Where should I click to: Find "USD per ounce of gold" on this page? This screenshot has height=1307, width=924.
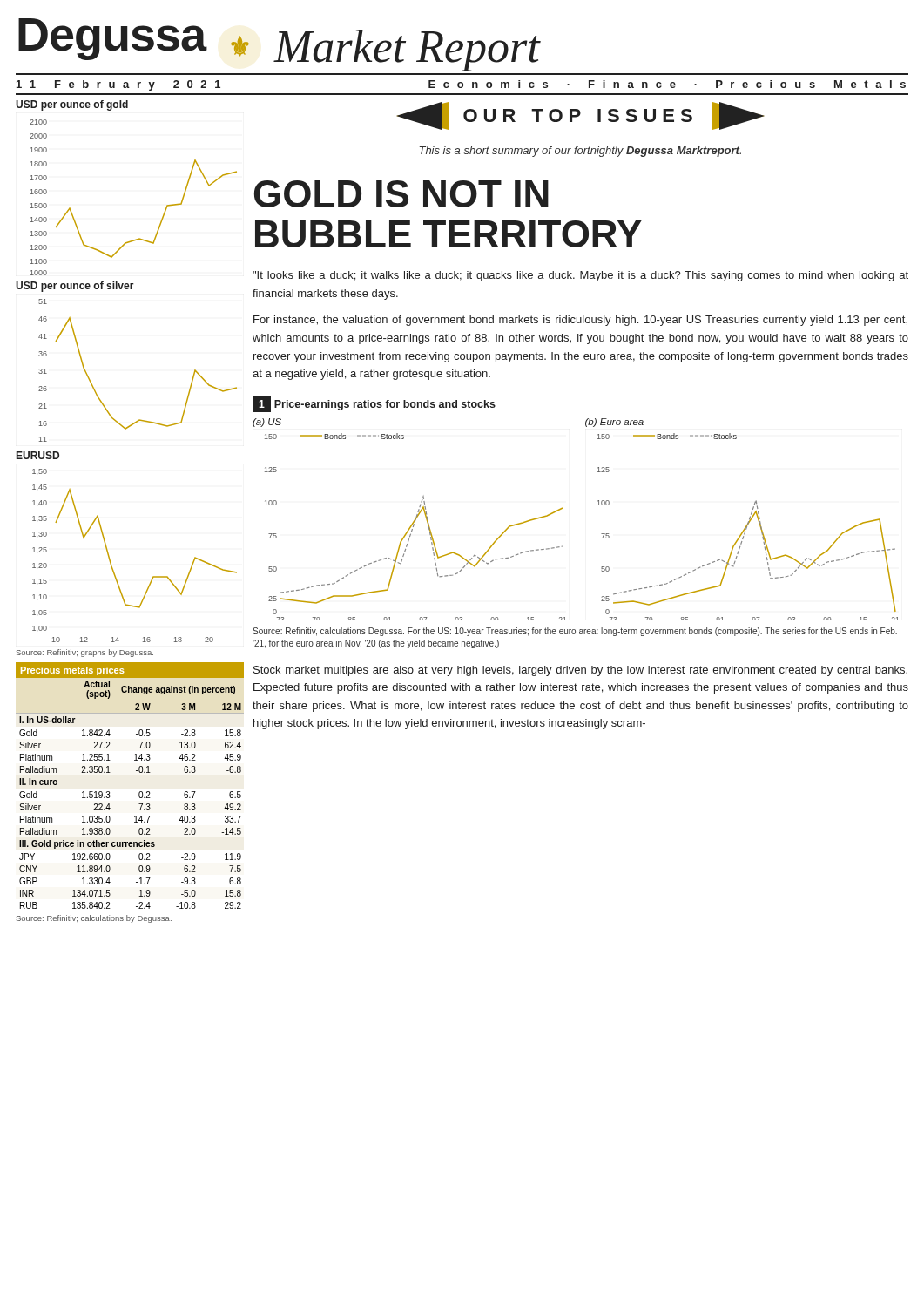click(72, 105)
